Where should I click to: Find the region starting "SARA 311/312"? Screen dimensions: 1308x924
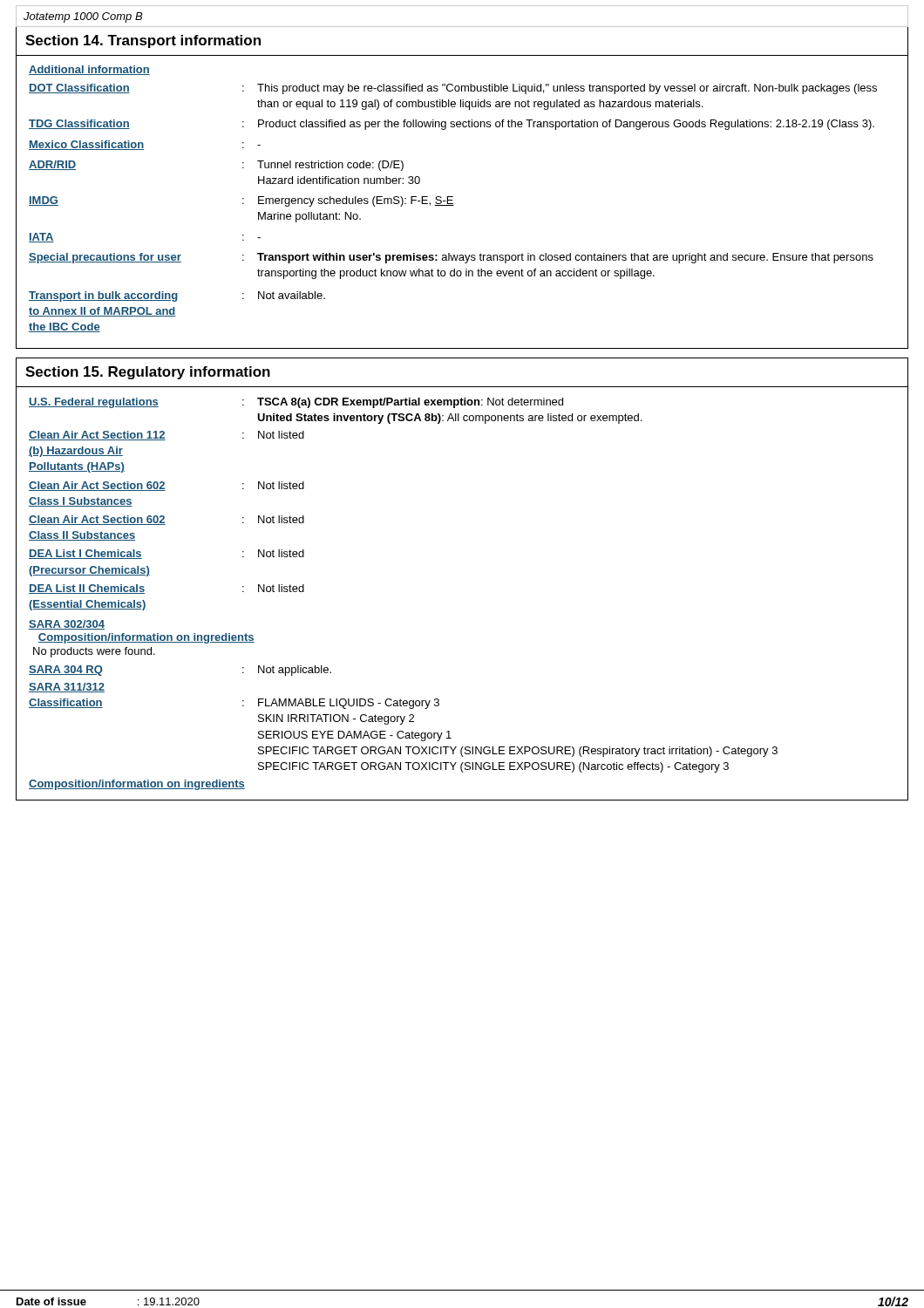tap(67, 687)
